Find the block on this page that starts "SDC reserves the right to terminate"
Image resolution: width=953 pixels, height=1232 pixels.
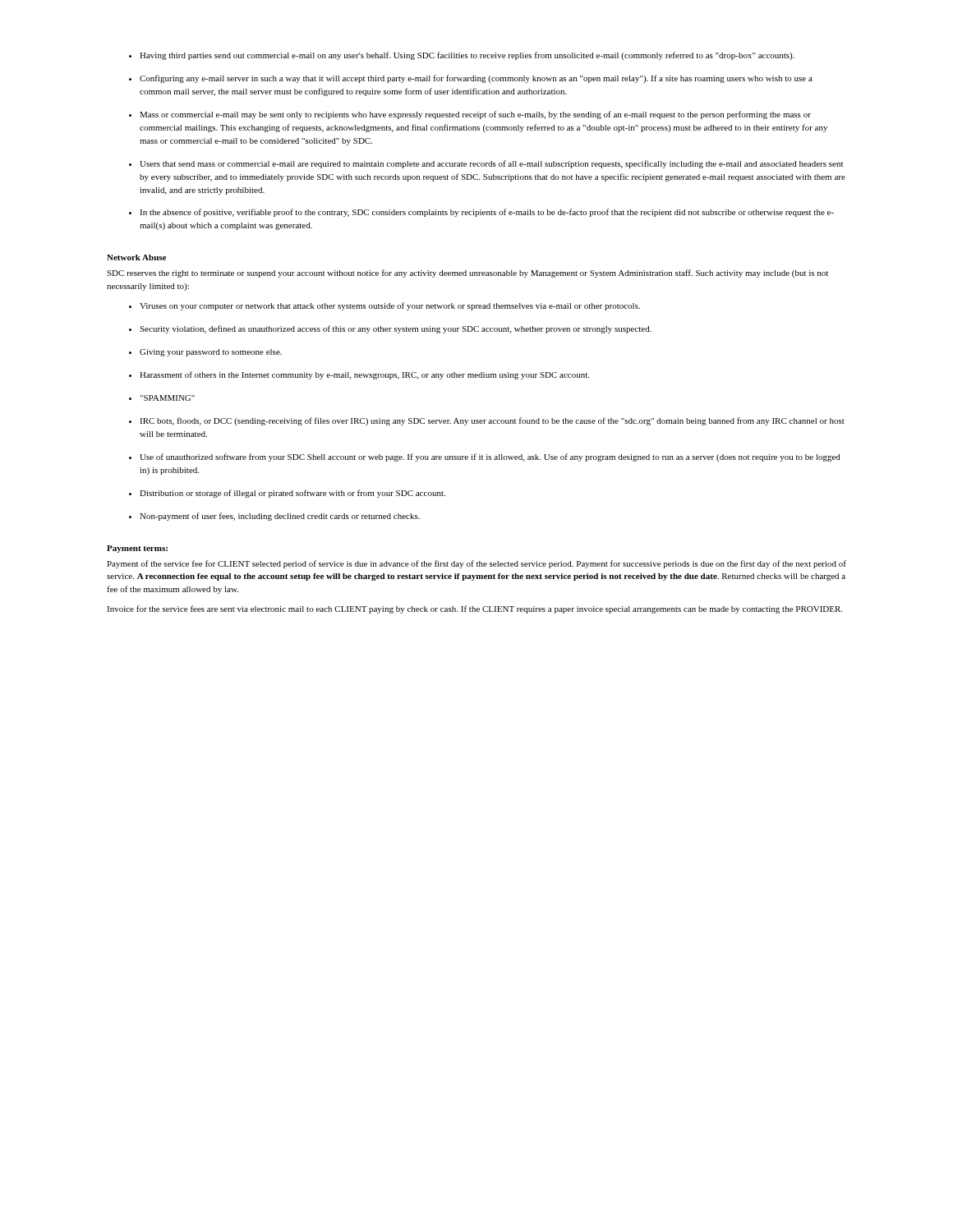click(468, 279)
